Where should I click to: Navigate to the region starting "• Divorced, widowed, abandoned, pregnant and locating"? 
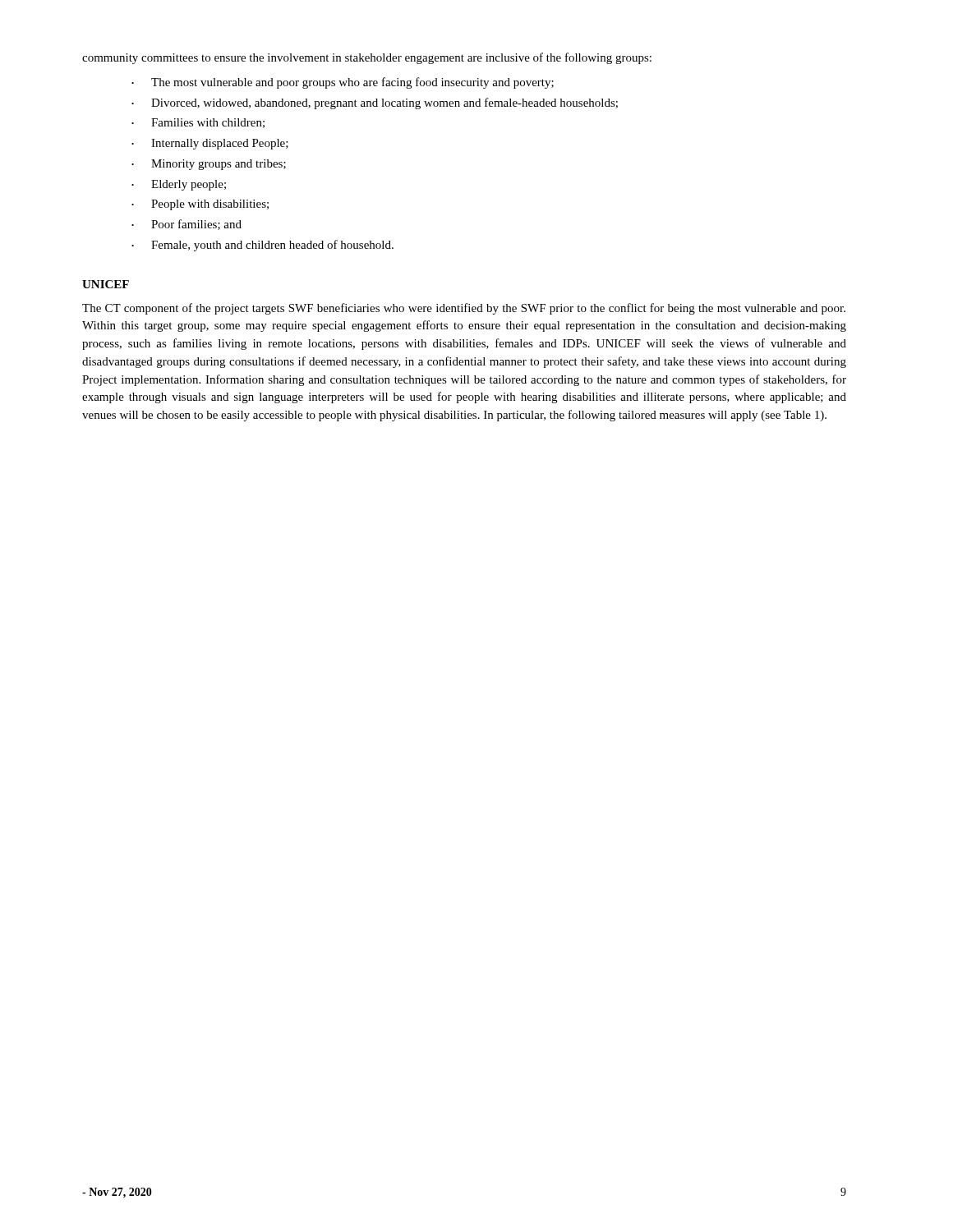click(375, 103)
